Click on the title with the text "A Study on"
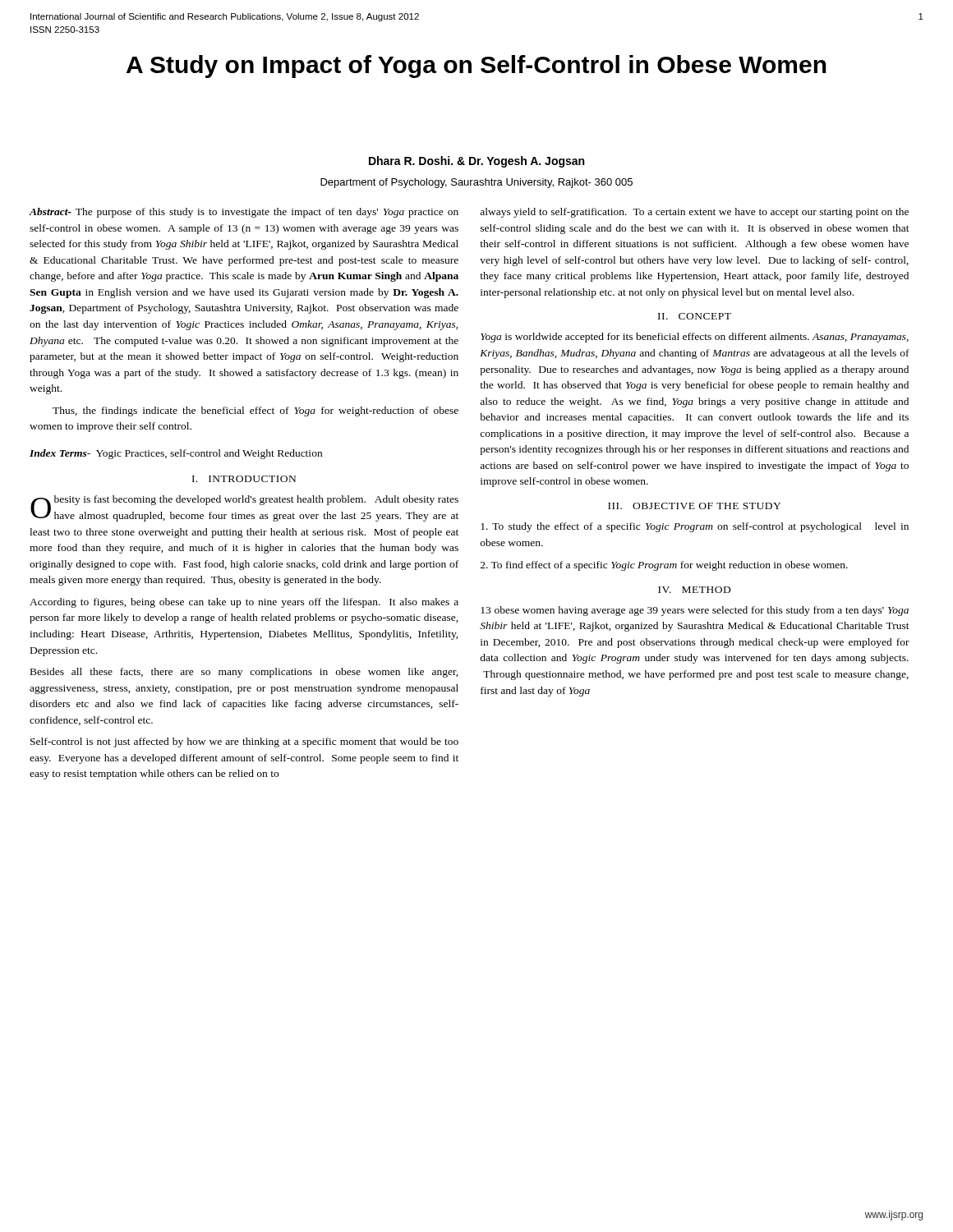Viewport: 953px width, 1232px height. pyautogui.click(x=476, y=65)
